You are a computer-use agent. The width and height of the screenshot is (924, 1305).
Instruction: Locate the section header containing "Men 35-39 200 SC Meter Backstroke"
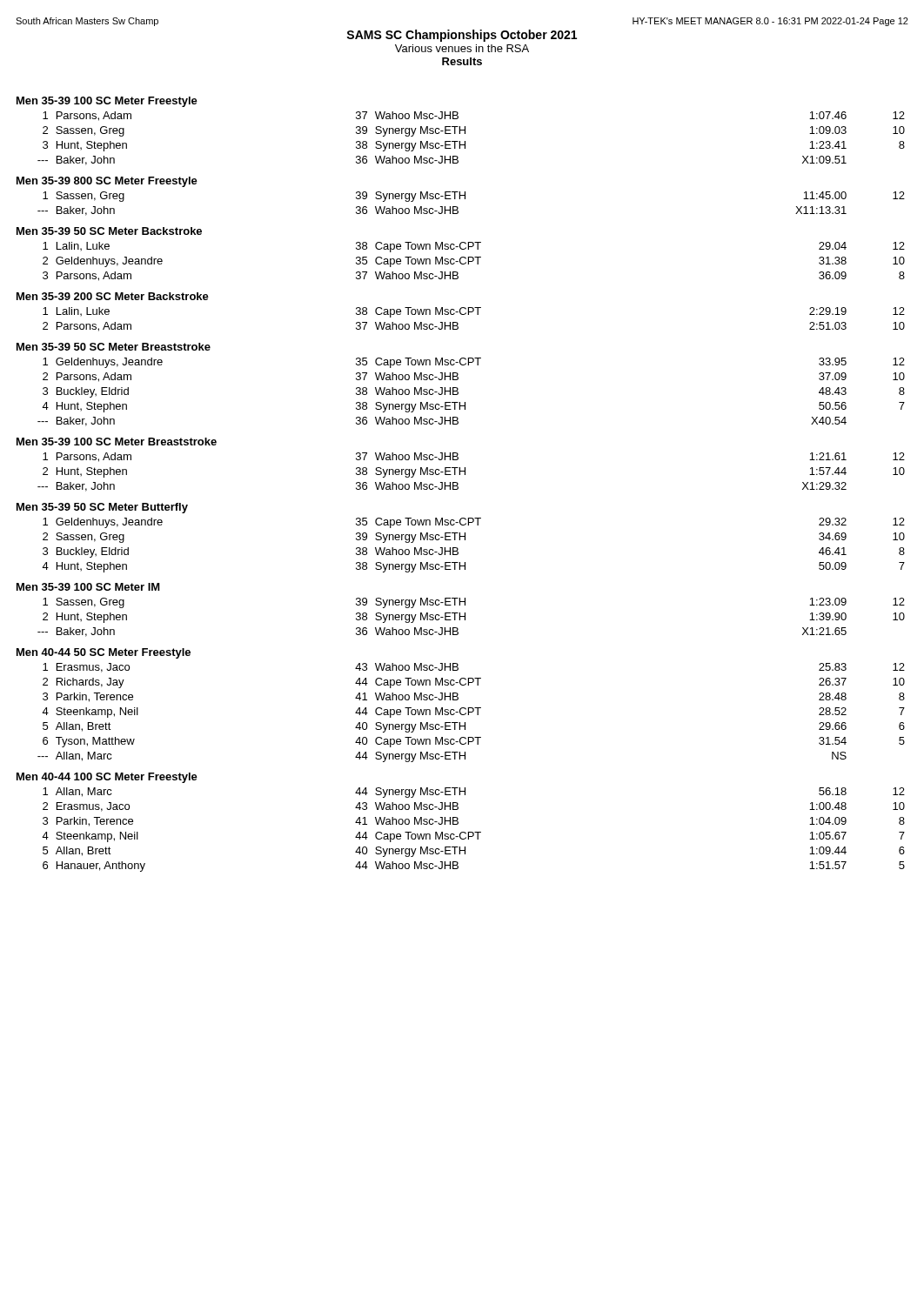(x=112, y=296)
